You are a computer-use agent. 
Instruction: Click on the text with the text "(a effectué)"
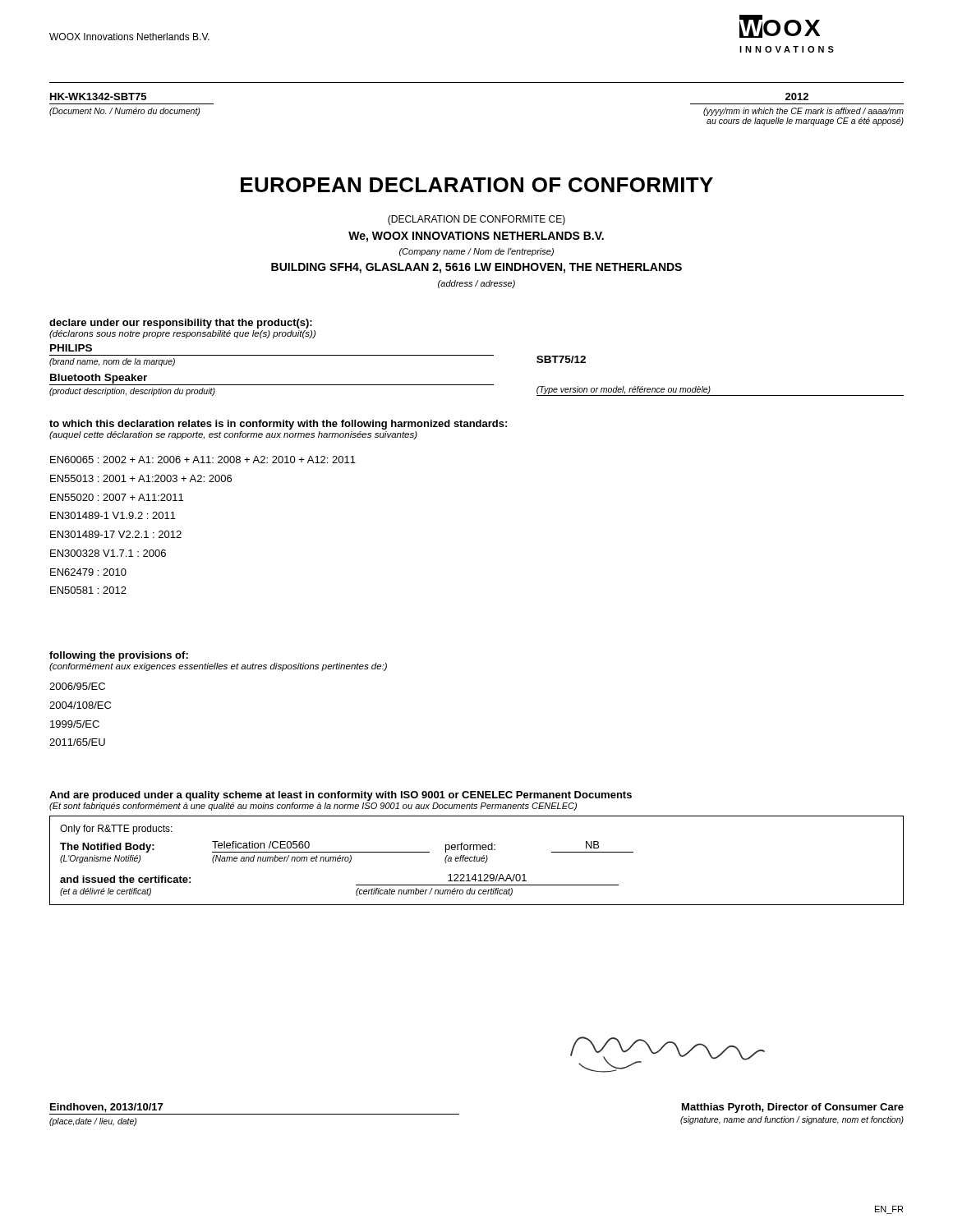click(466, 858)
